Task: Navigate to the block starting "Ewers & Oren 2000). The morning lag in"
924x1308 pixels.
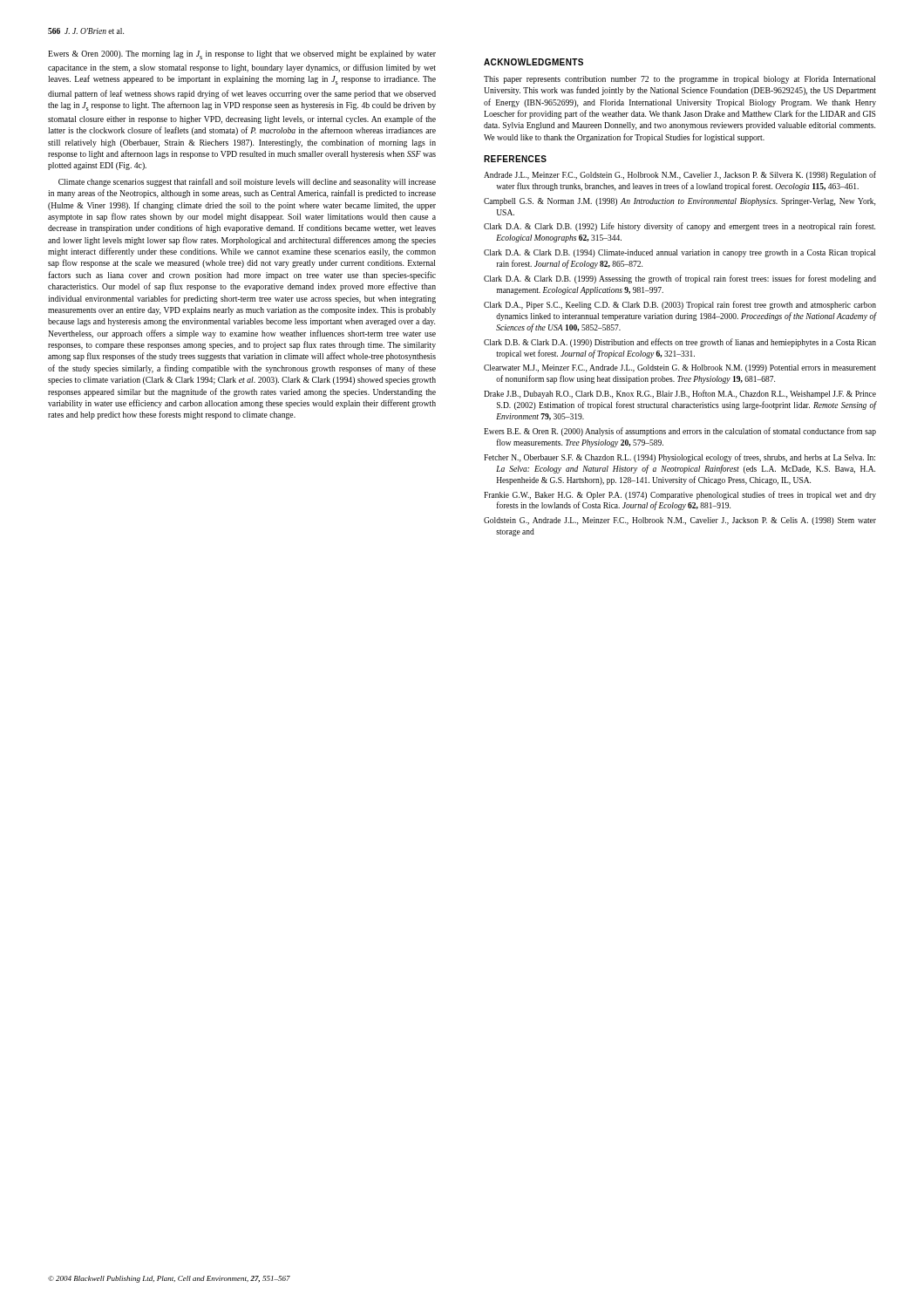Action: 242,110
